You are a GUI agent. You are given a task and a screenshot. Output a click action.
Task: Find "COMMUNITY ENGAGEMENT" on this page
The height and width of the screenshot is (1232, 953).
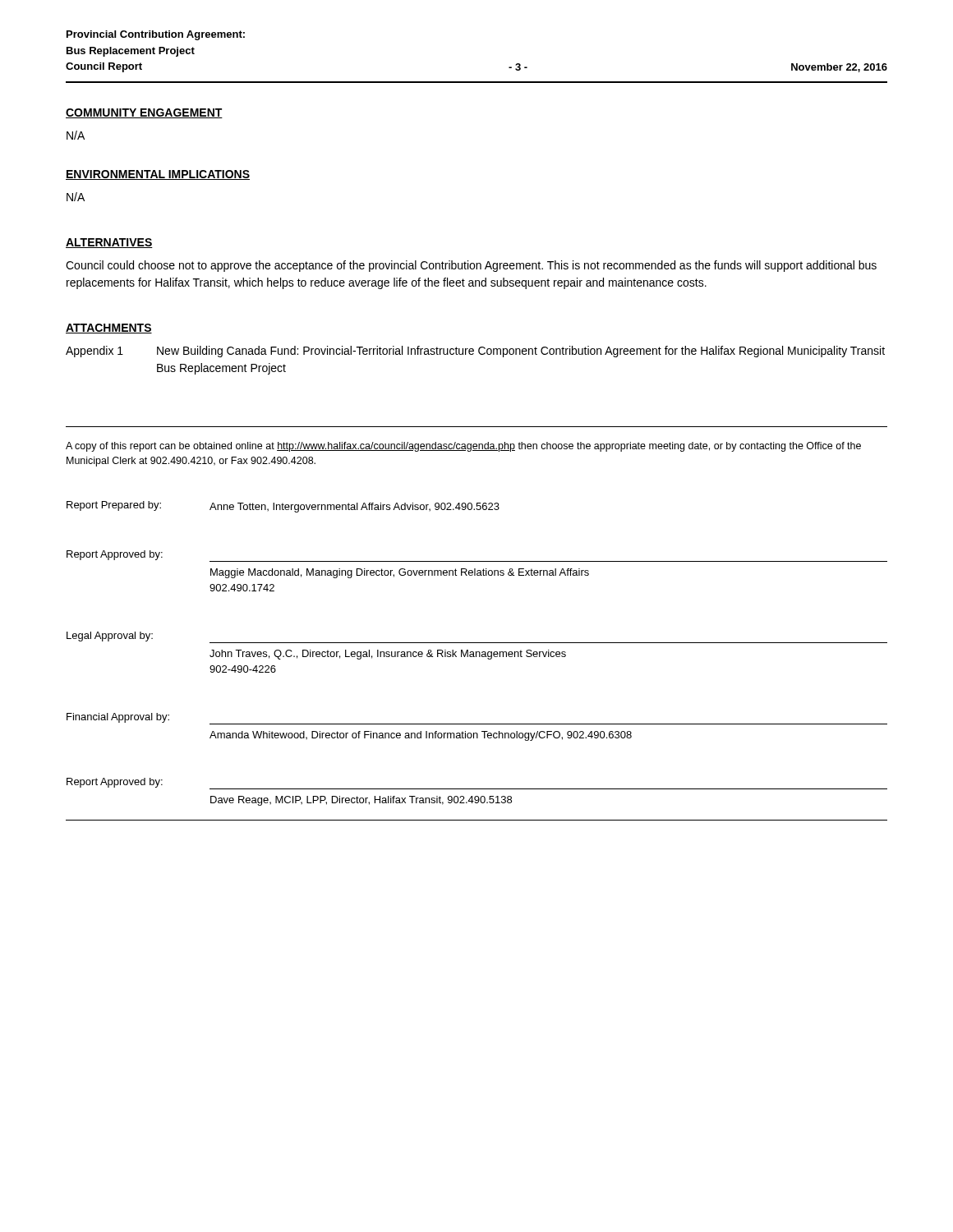(144, 112)
